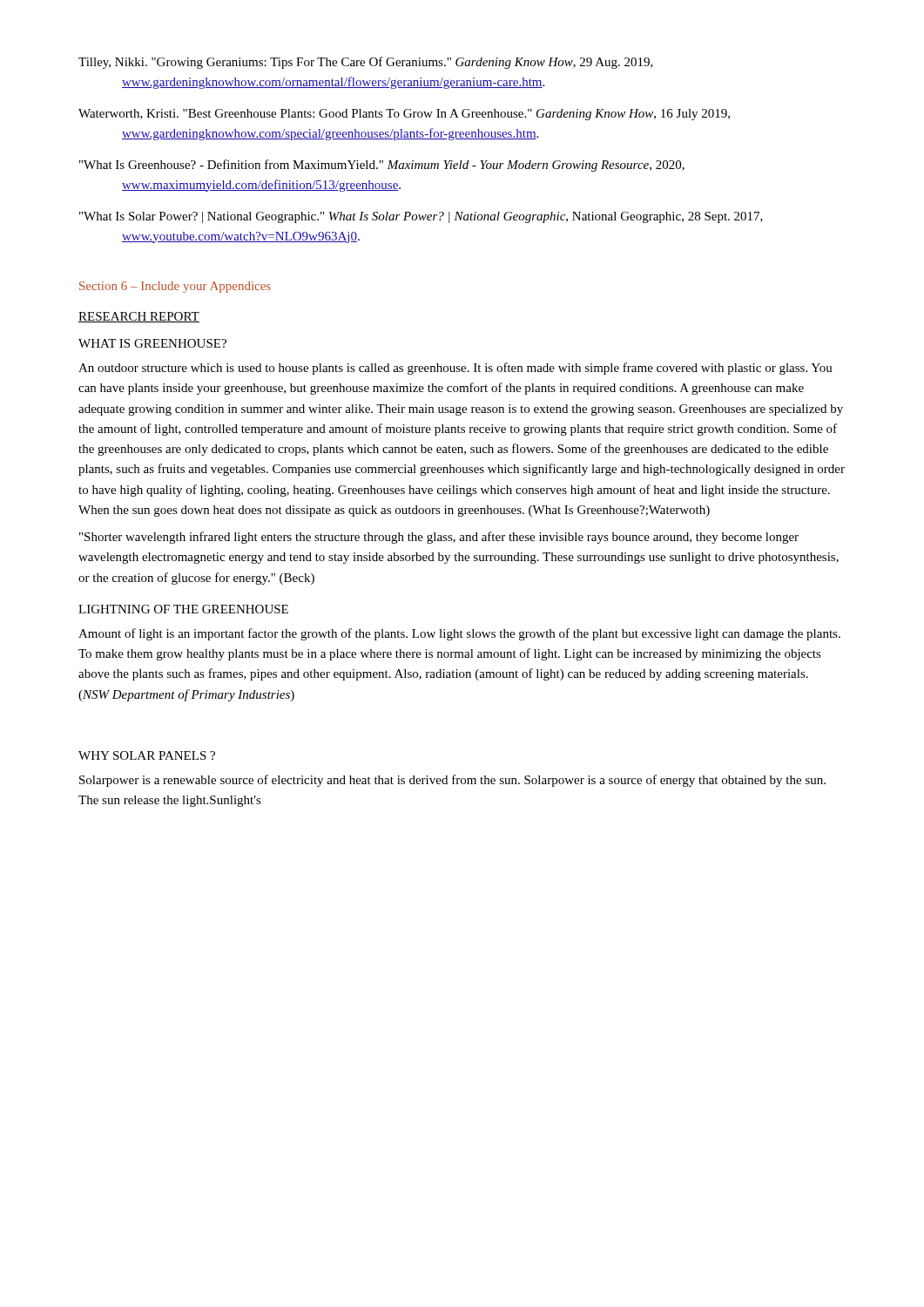Click on the section header that says "WHY SOLAR PANELS"
Image resolution: width=924 pixels, height=1307 pixels.
point(147,755)
